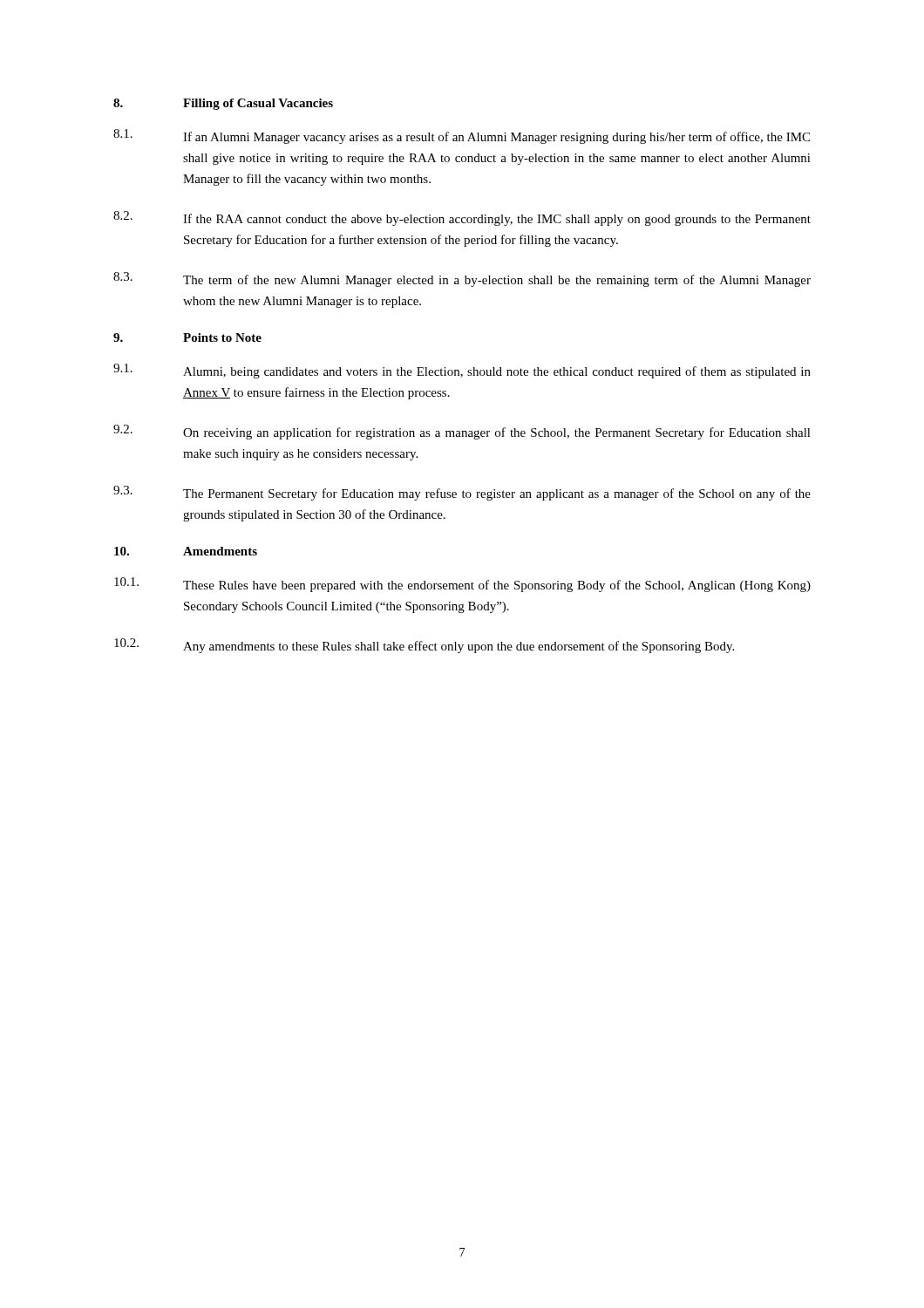This screenshot has height=1308, width=924.
Task: Locate the block of text that opens with "8.2. If the RAA"
Action: click(462, 229)
